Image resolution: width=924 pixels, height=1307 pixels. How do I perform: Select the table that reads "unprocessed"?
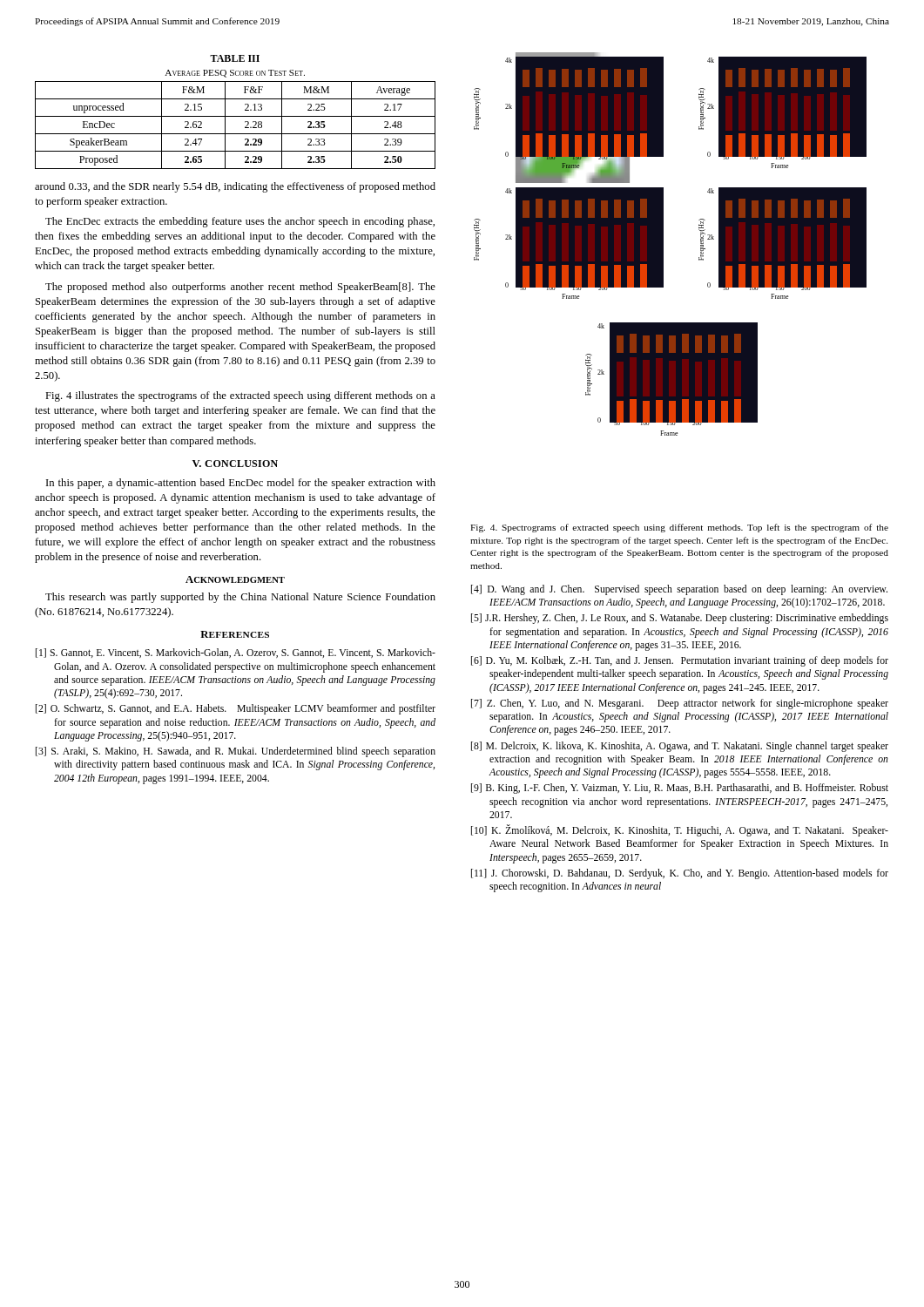click(x=235, y=111)
